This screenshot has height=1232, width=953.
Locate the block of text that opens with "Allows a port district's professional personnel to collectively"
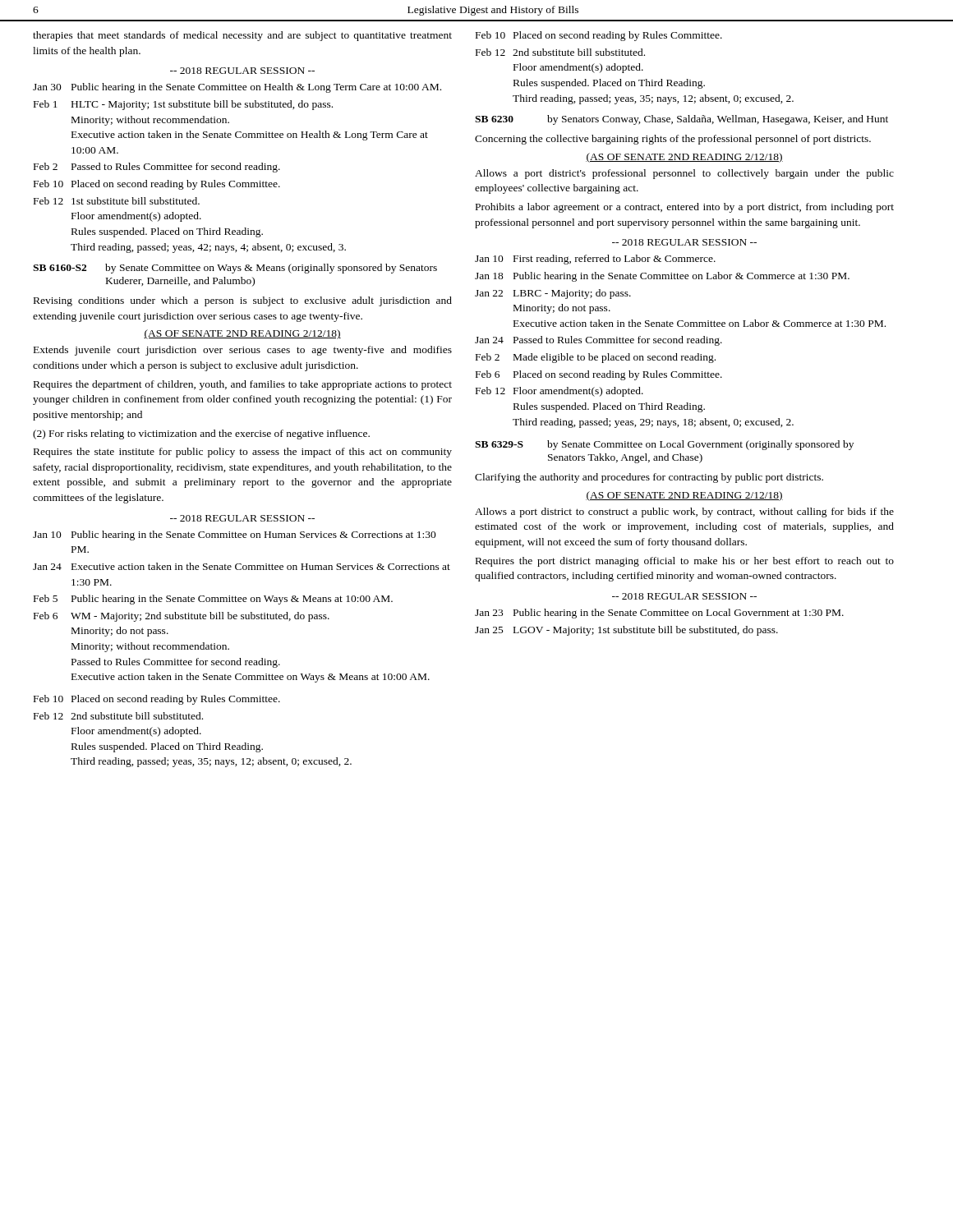tap(684, 198)
